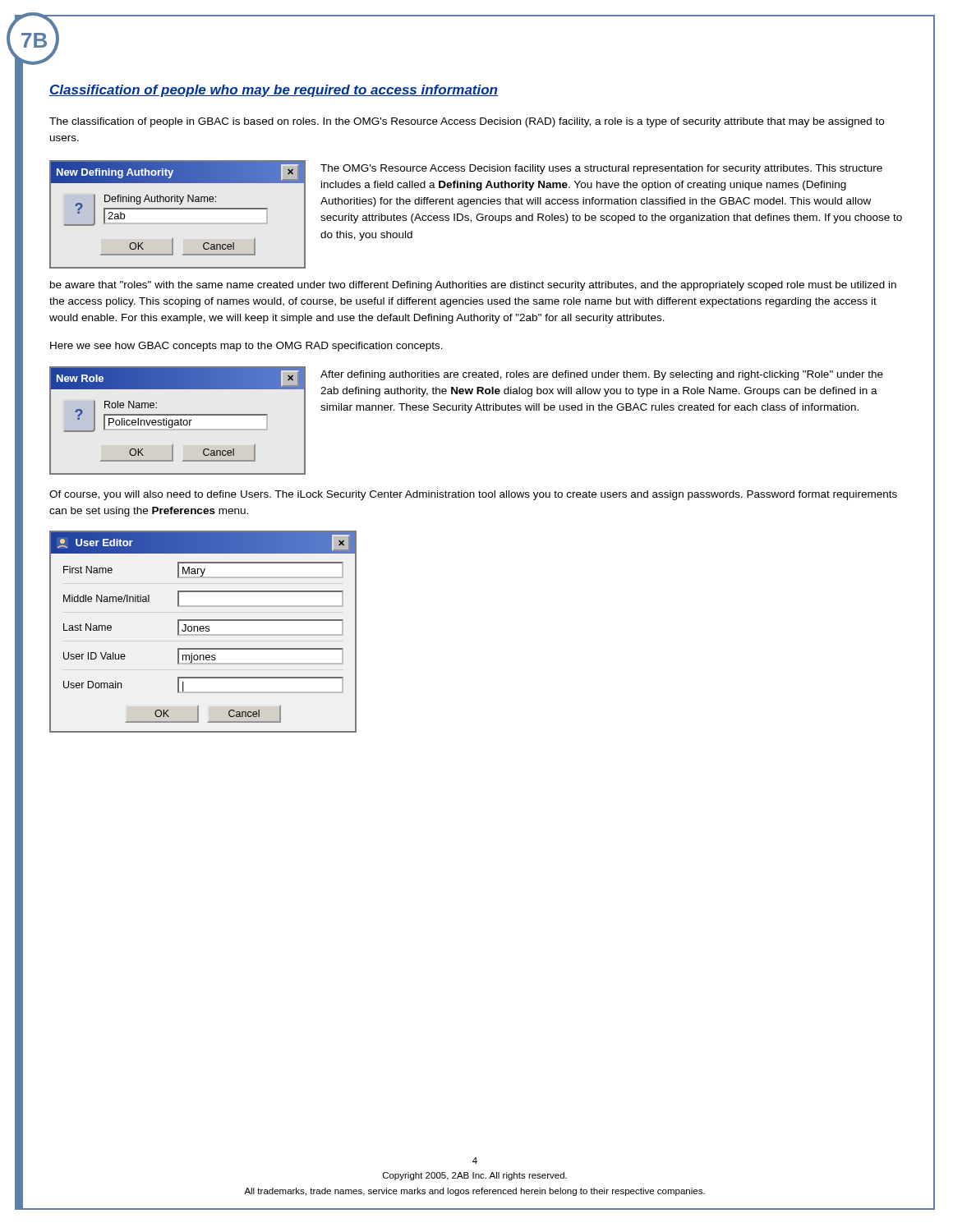Locate the passage starting "After defining authorities are created, roles"
The height and width of the screenshot is (1232, 953).
pos(602,390)
